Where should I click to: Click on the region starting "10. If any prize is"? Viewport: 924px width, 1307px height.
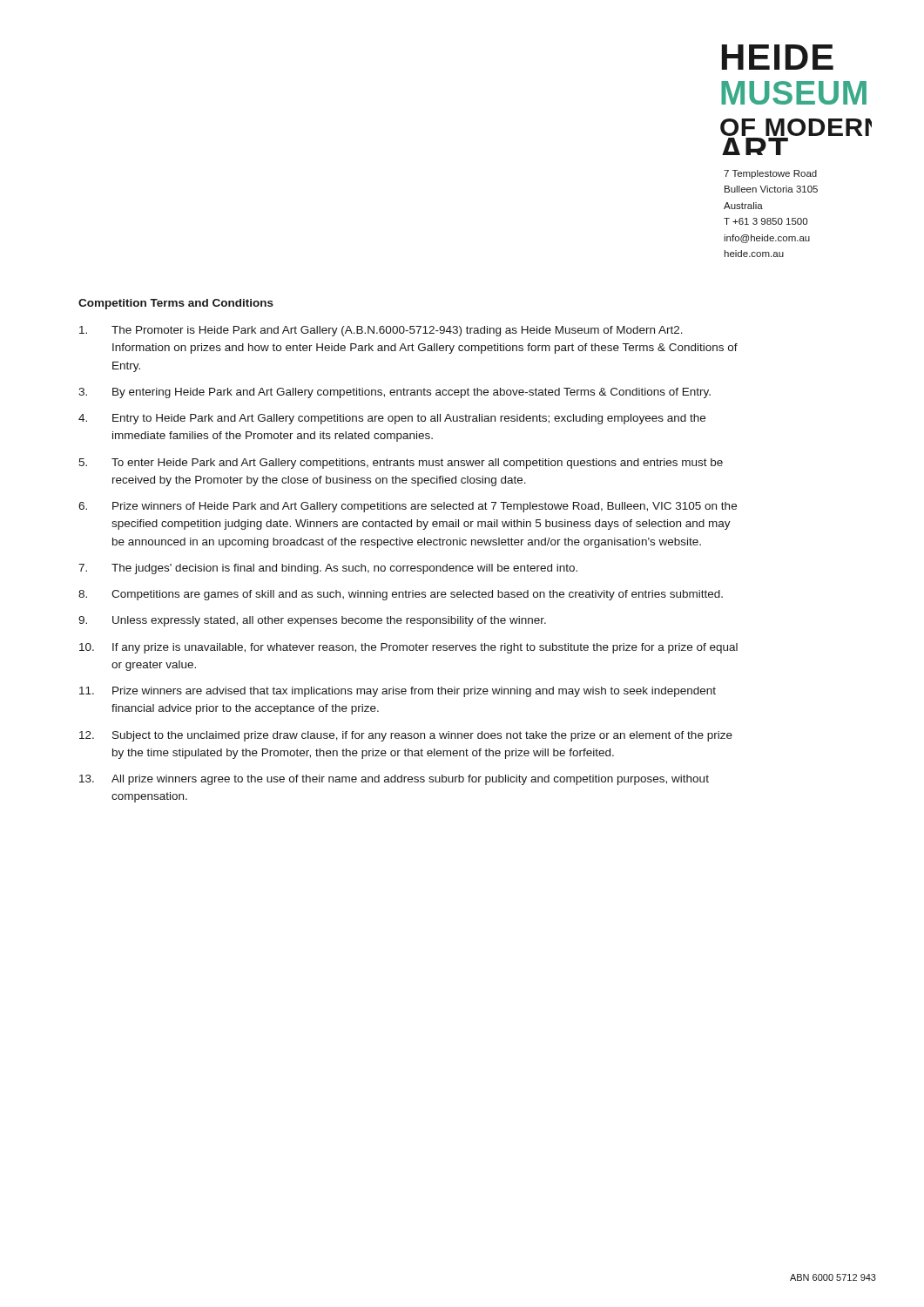tap(409, 656)
